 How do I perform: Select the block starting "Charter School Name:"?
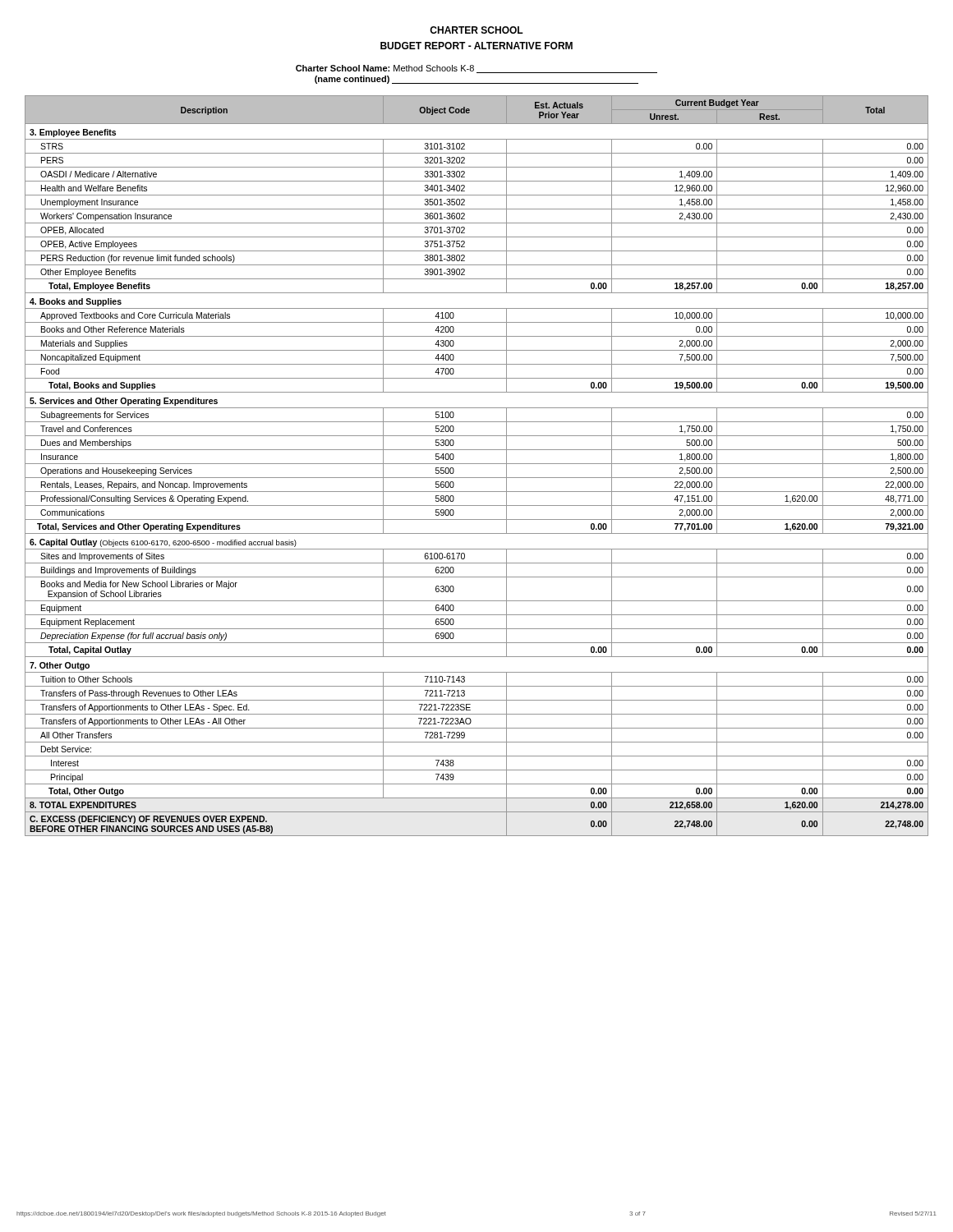point(476,73)
